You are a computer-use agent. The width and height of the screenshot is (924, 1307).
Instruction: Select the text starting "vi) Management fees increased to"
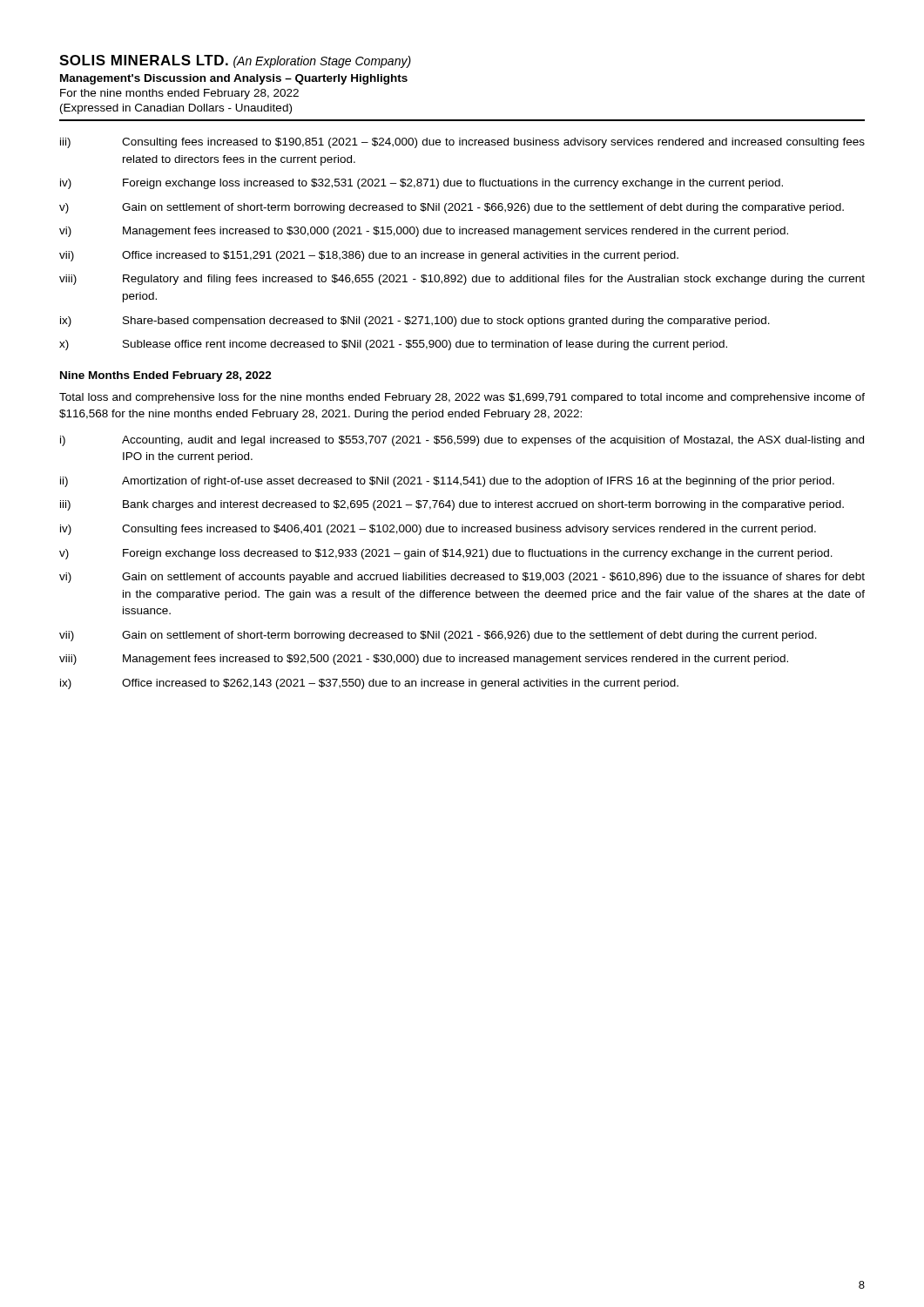(x=462, y=231)
